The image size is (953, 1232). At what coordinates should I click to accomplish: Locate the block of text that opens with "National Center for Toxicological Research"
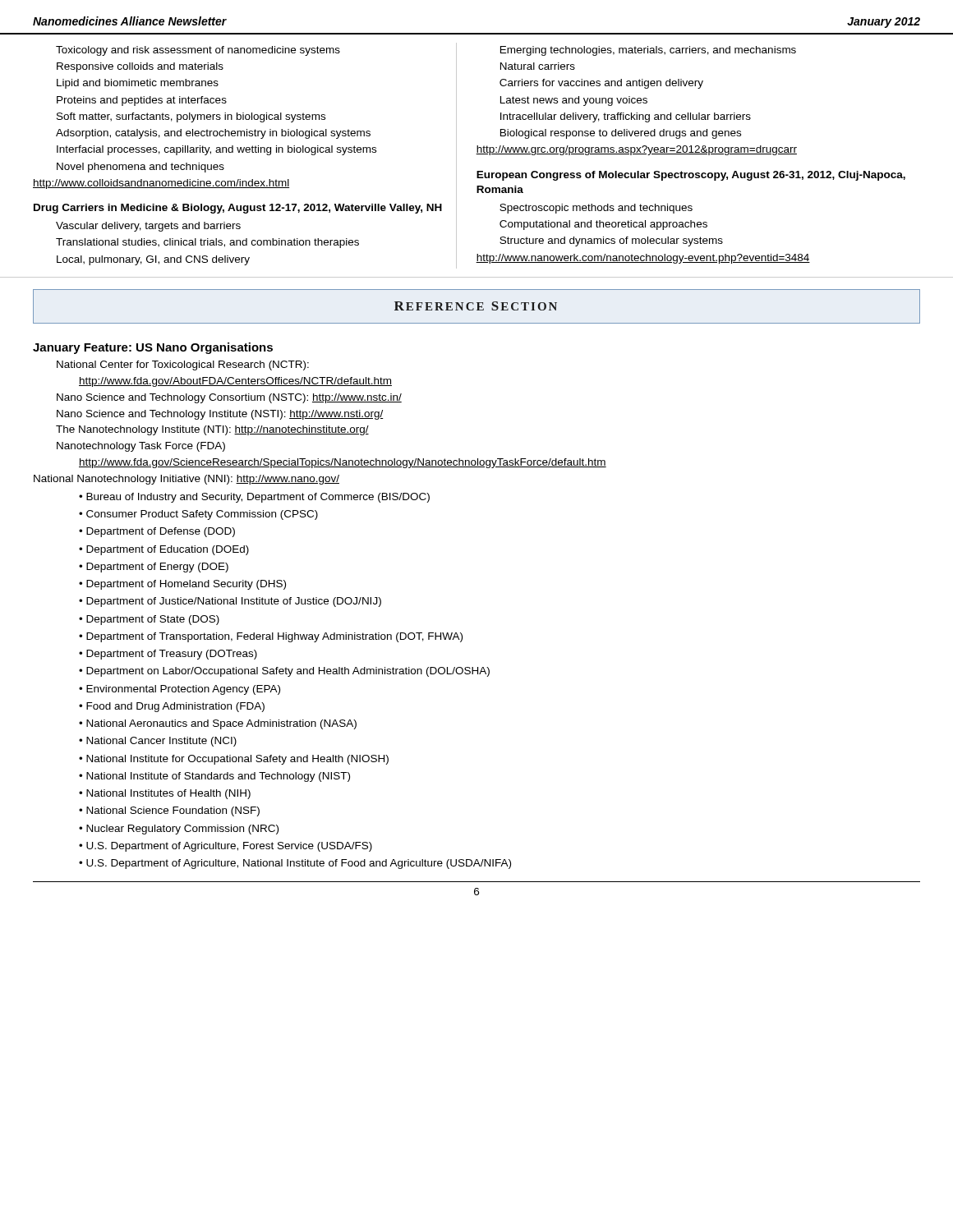tap(183, 365)
